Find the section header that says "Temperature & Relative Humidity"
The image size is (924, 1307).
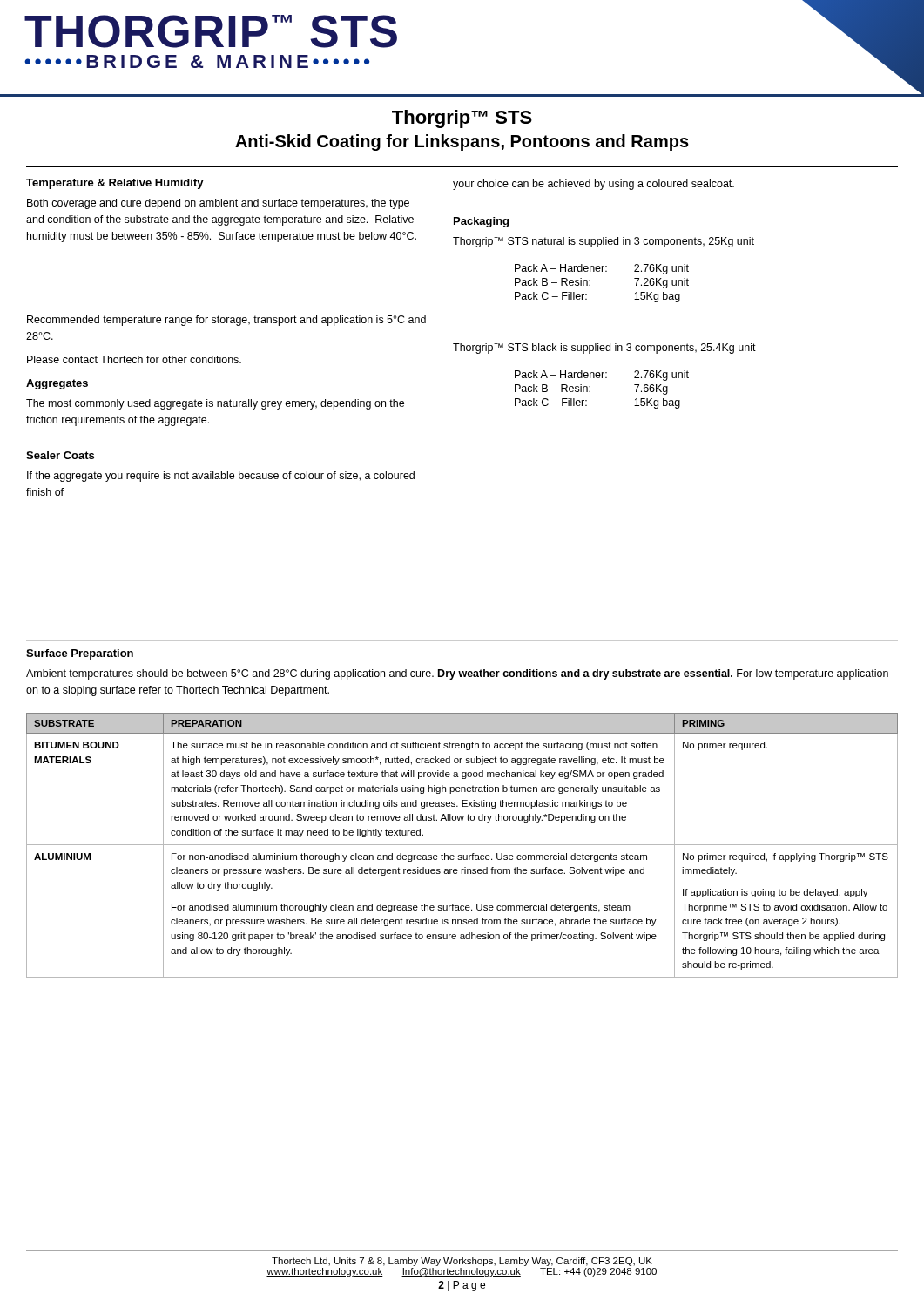pyautogui.click(x=115, y=183)
